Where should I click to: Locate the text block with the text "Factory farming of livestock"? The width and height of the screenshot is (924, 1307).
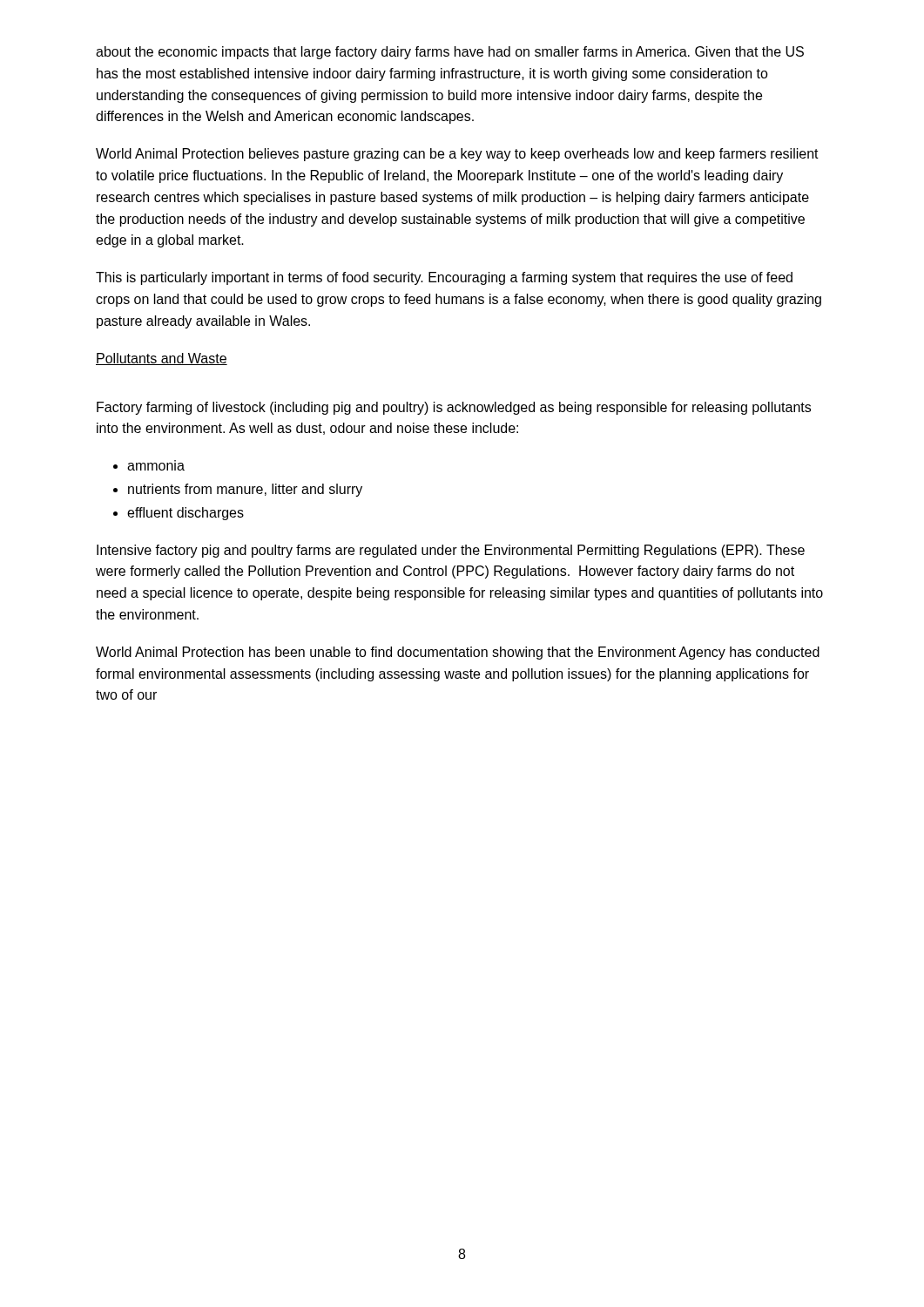(462, 419)
